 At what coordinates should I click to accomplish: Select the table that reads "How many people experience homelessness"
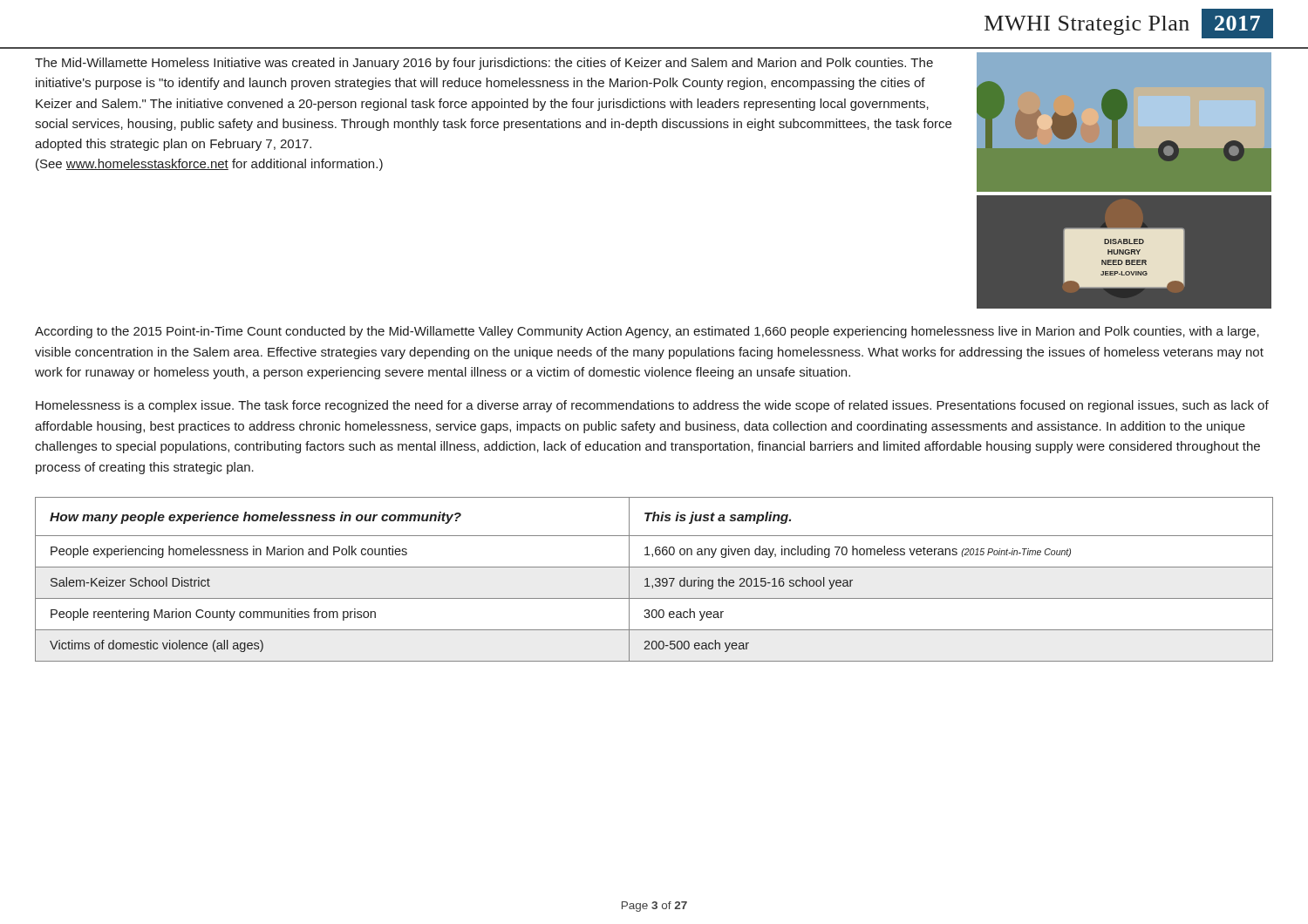654,579
